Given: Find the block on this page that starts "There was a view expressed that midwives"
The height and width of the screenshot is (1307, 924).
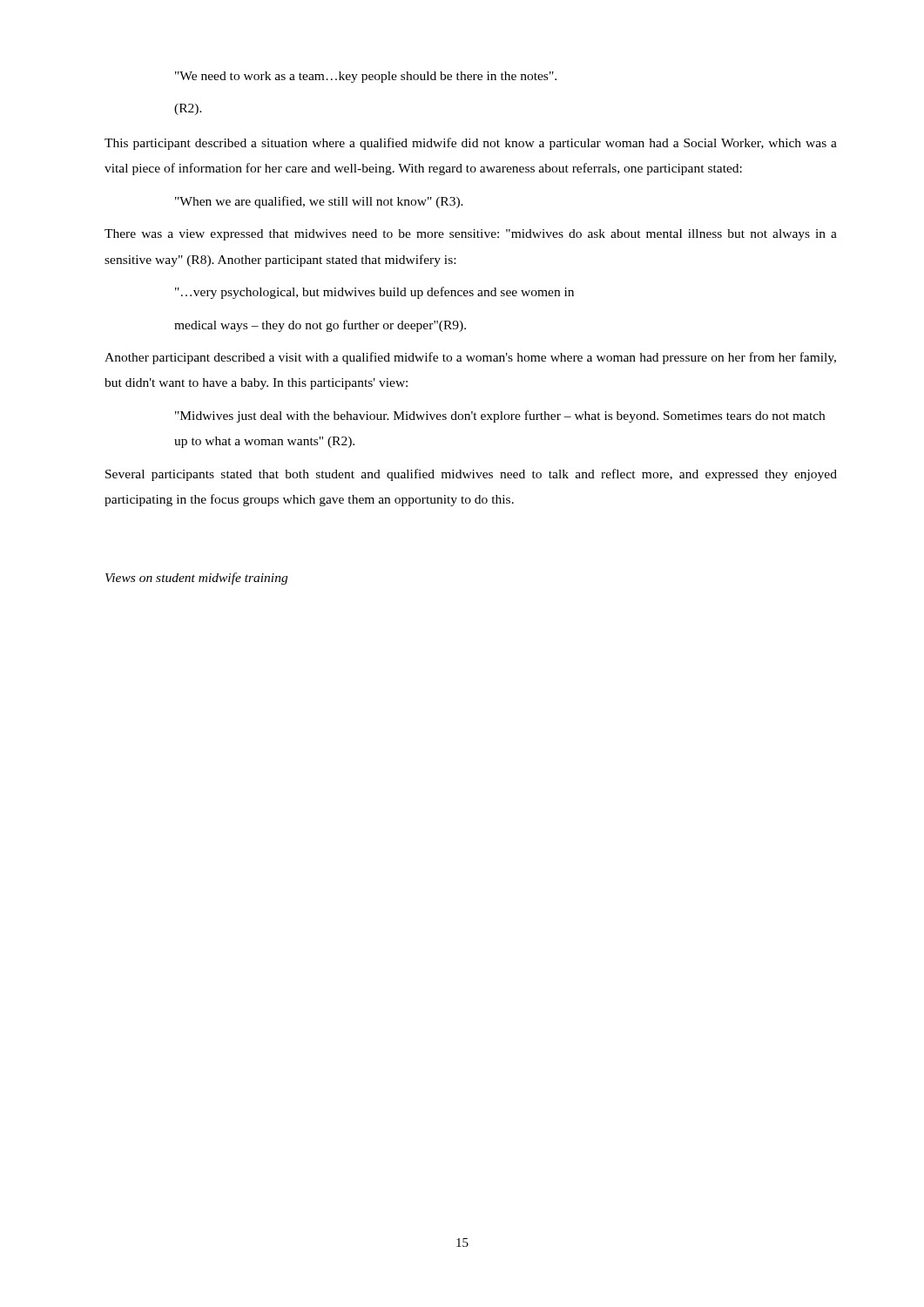Looking at the screenshot, I should [x=471, y=246].
